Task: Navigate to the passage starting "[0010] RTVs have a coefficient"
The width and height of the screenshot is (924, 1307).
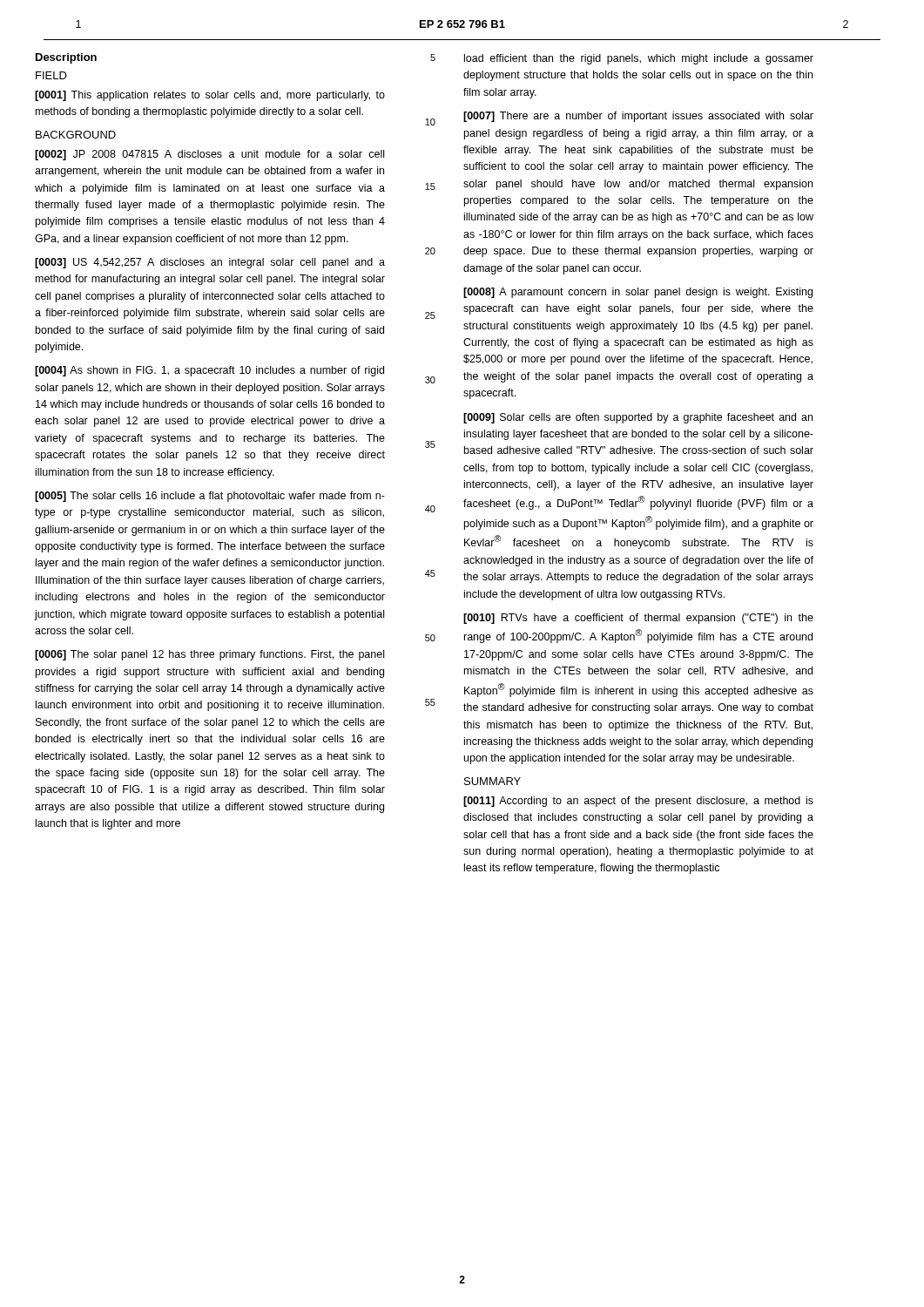Action: coord(638,688)
